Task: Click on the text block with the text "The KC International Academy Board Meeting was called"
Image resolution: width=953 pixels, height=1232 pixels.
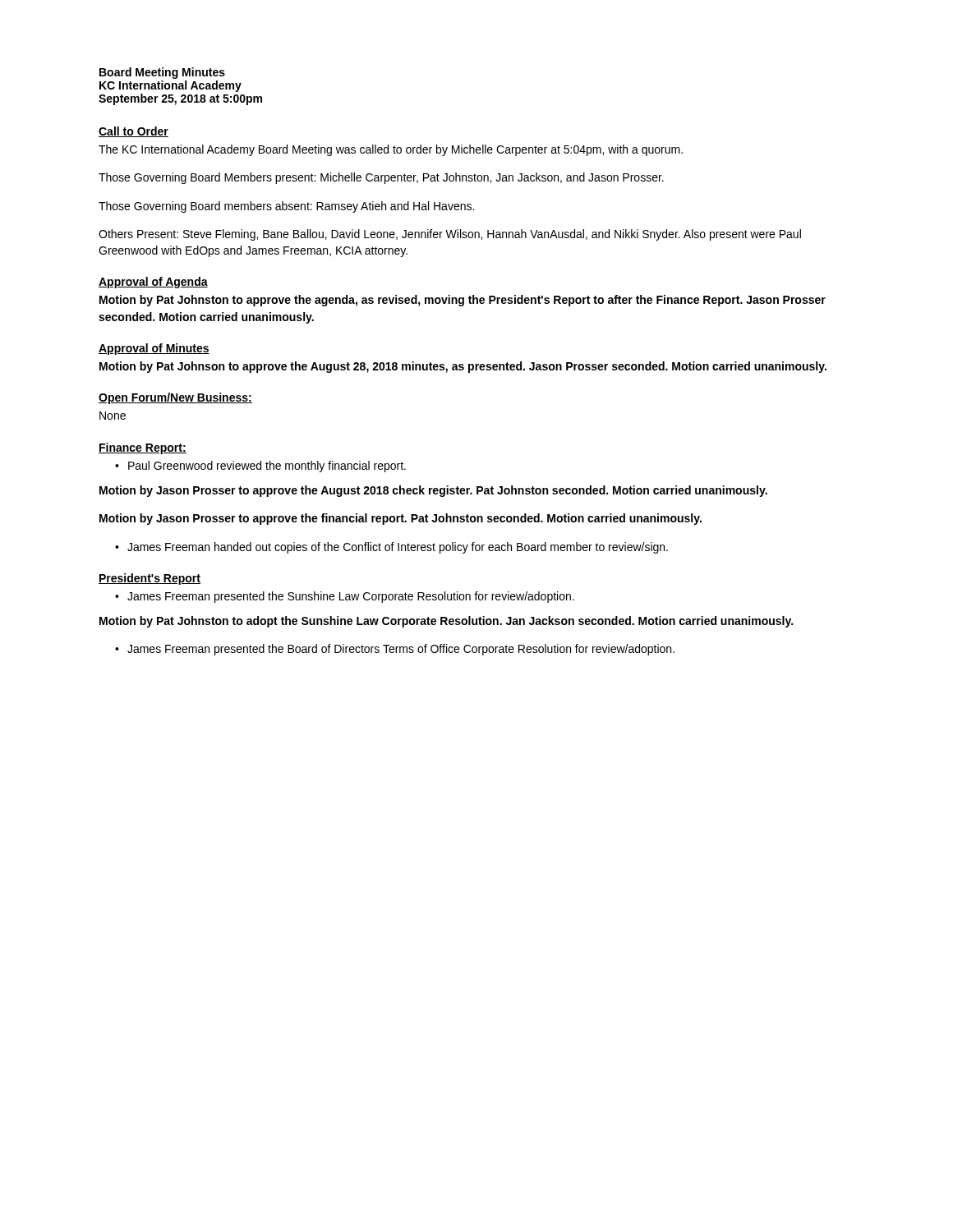Action: click(x=391, y=150)
